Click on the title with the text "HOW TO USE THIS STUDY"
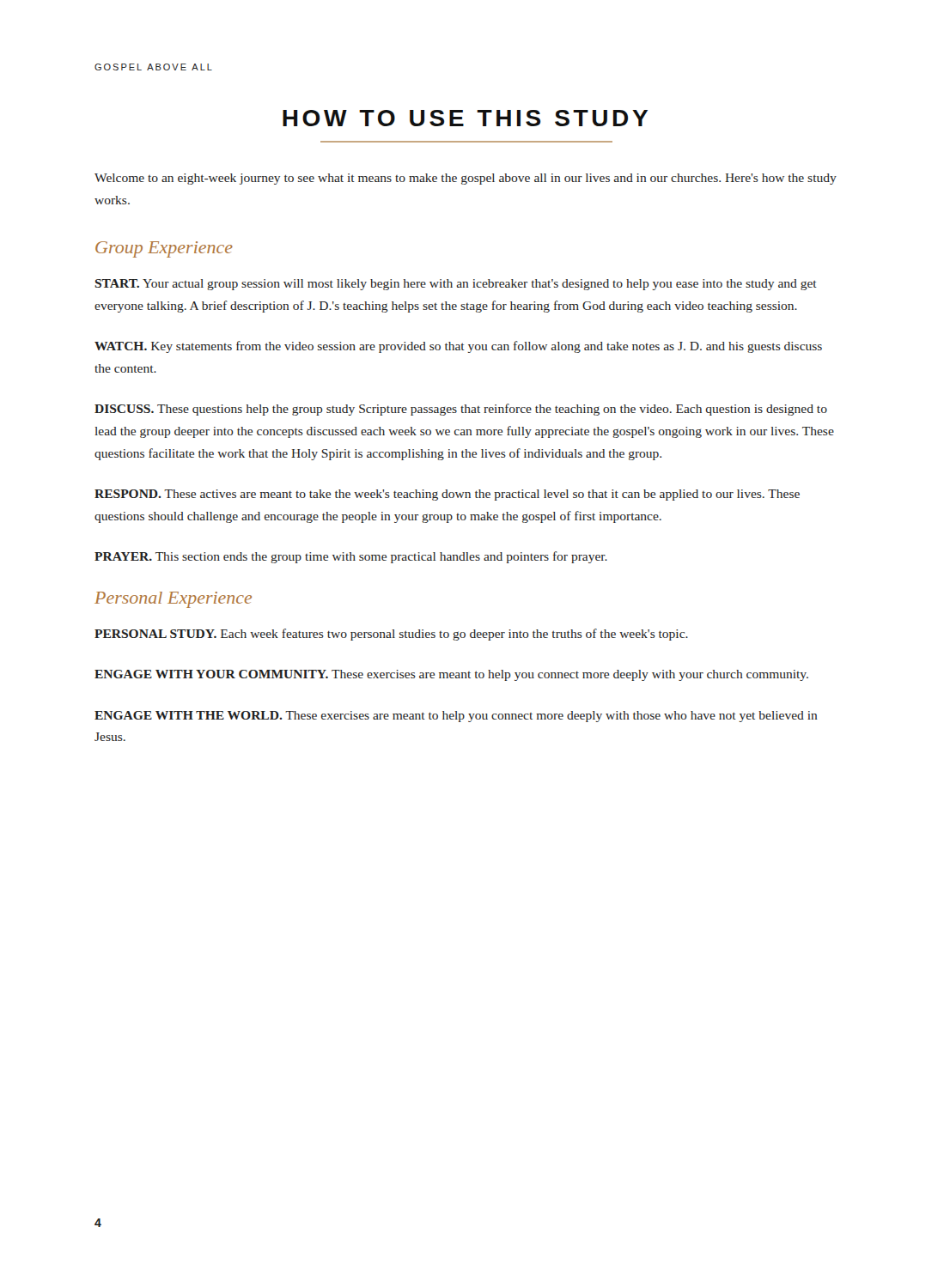This screenshot has width=950, height=1288. (x=466, y=118)
